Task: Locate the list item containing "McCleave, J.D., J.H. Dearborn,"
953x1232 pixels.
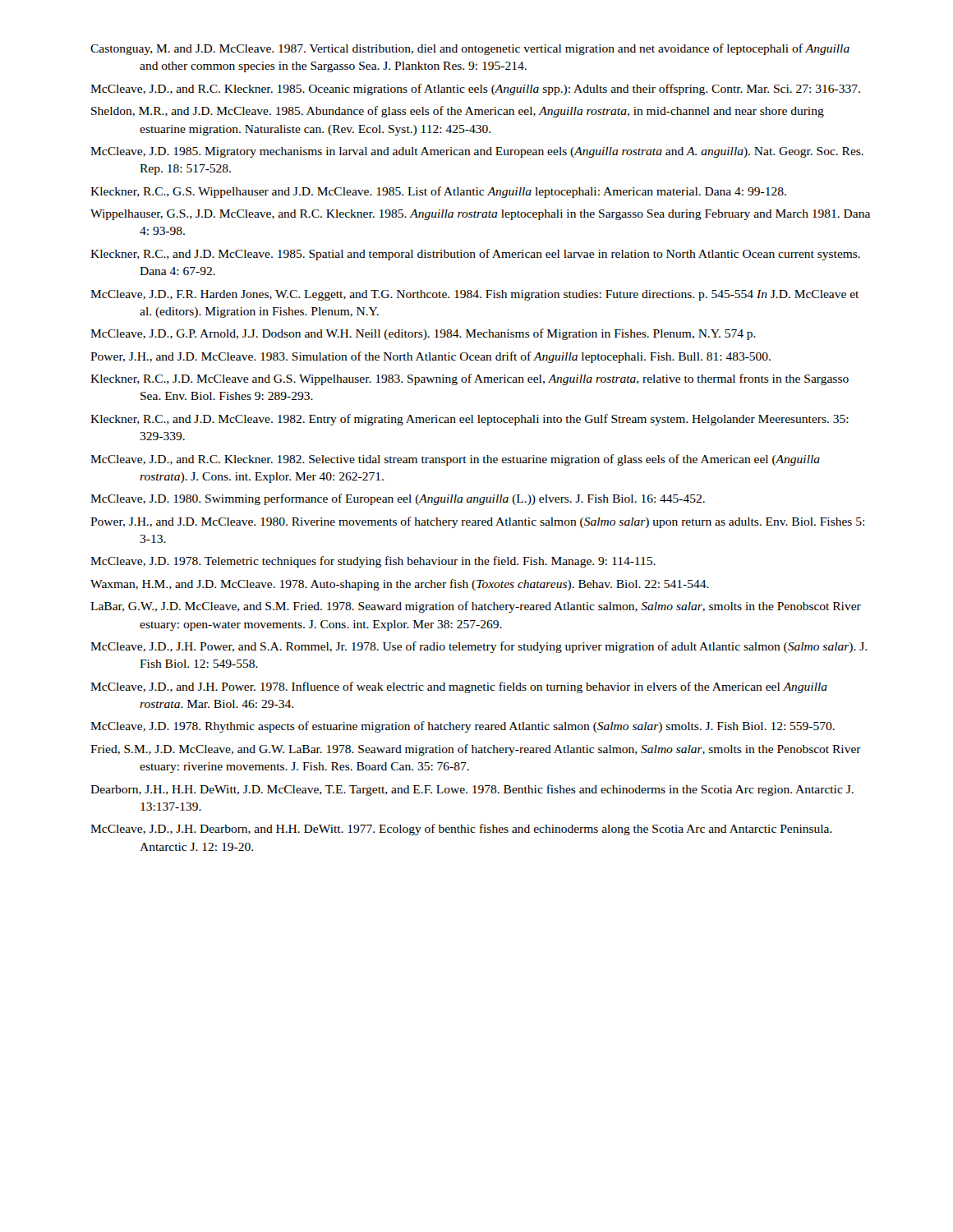Action: [461, 837]
